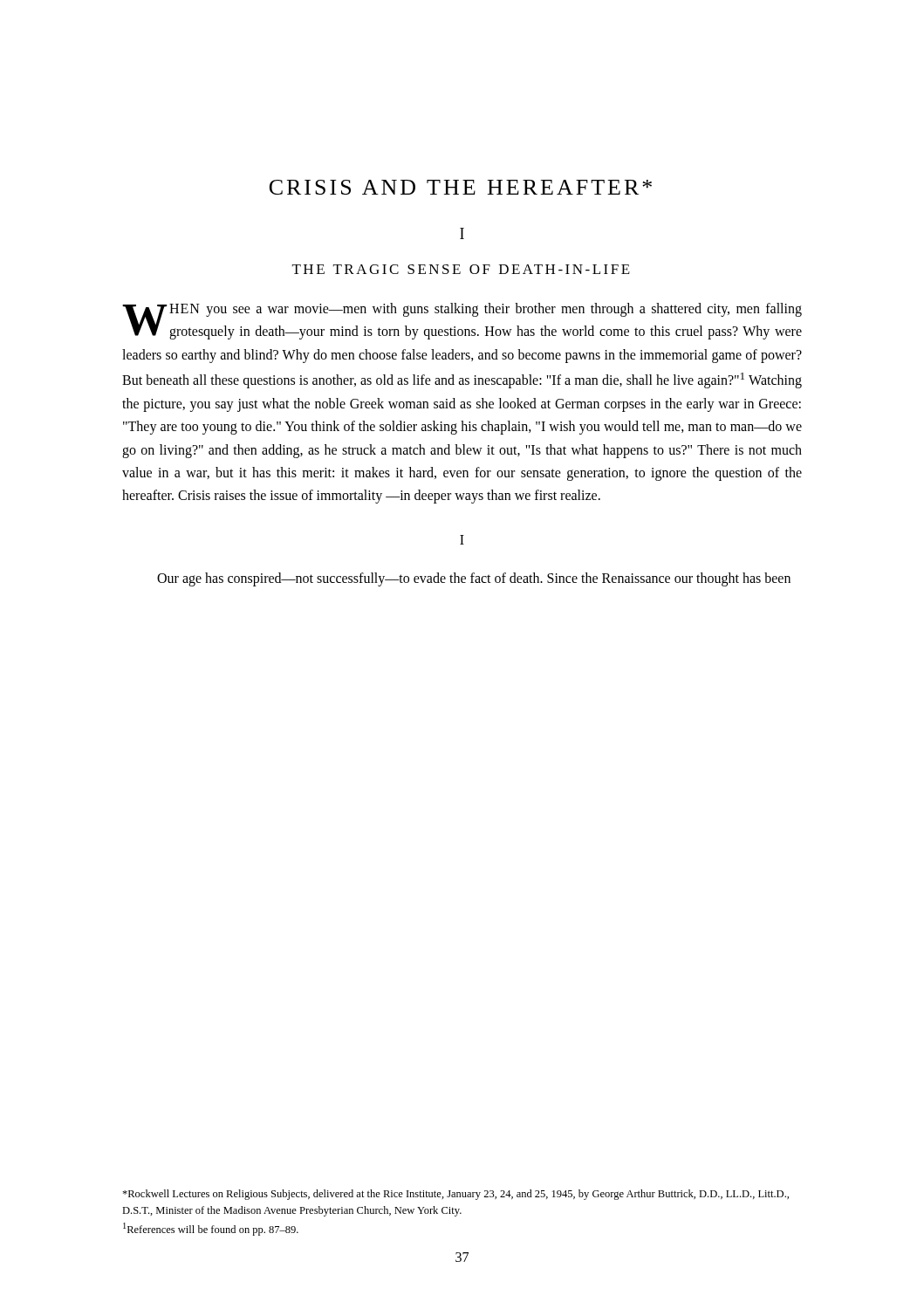The height and width of the screenshot is (1309, 924).
Task: Select the text starting "Rockwell Lectures on Religious Subjects,"
Action: [x=462, y=1212]
